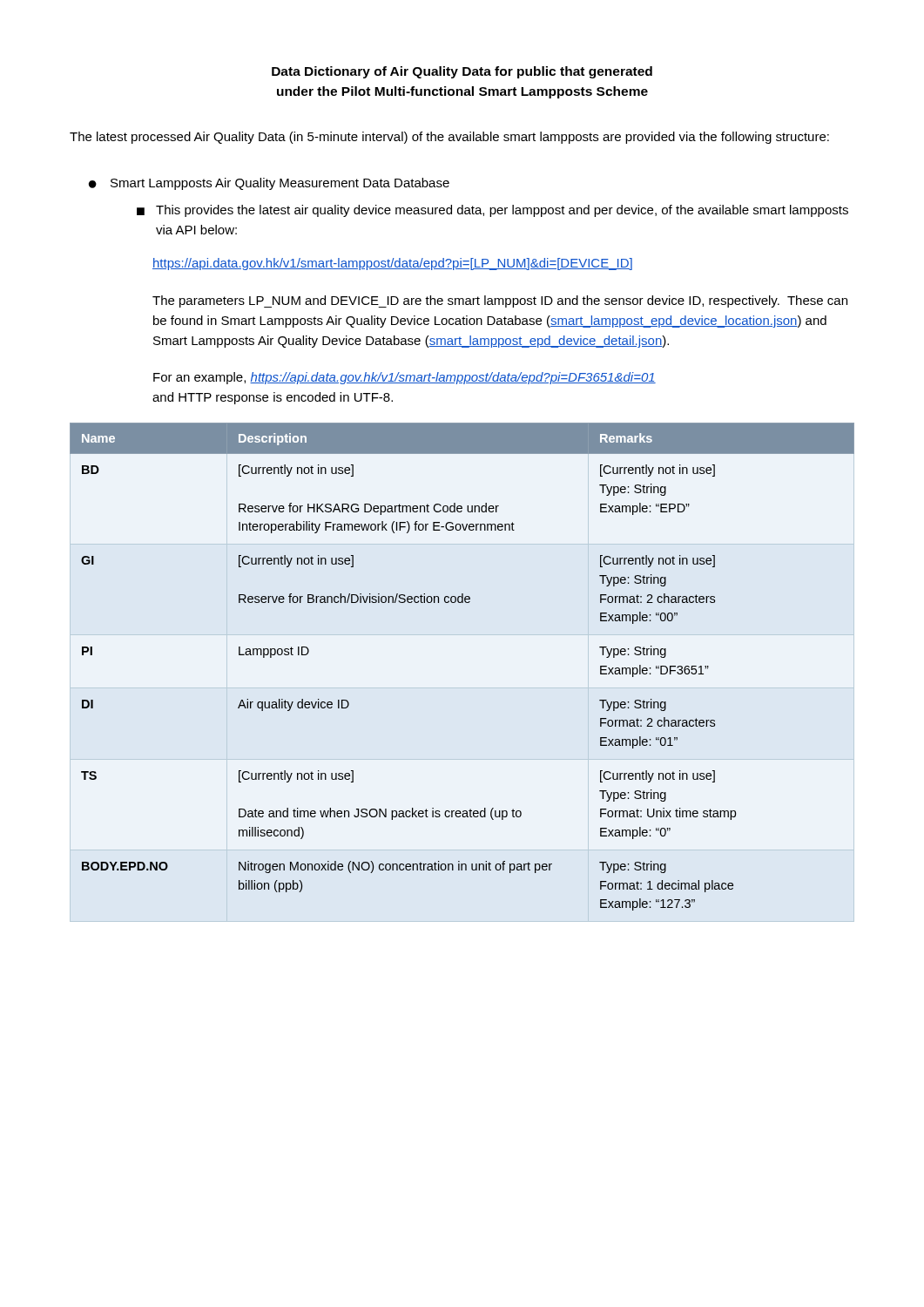924x1307 pixels.
Task: Click on the text block containing "For an example, https://api.data.gov.hk/v1/smart-lamppost/data/epd?pi=DF3651&di=01 and HTTP"
Action: (x=404, y=387)
